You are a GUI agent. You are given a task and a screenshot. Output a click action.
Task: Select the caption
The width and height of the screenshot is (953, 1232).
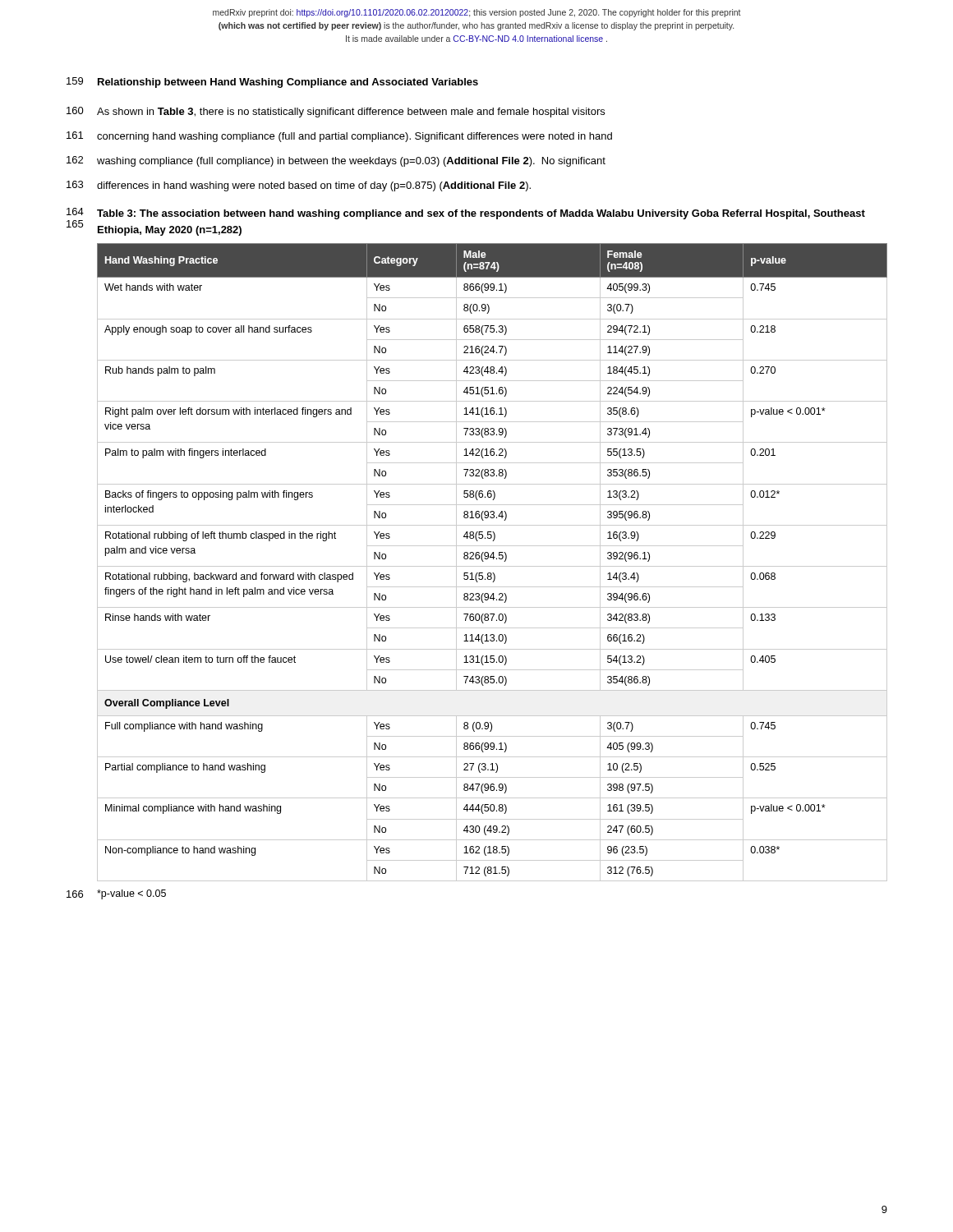coord(476,222)
